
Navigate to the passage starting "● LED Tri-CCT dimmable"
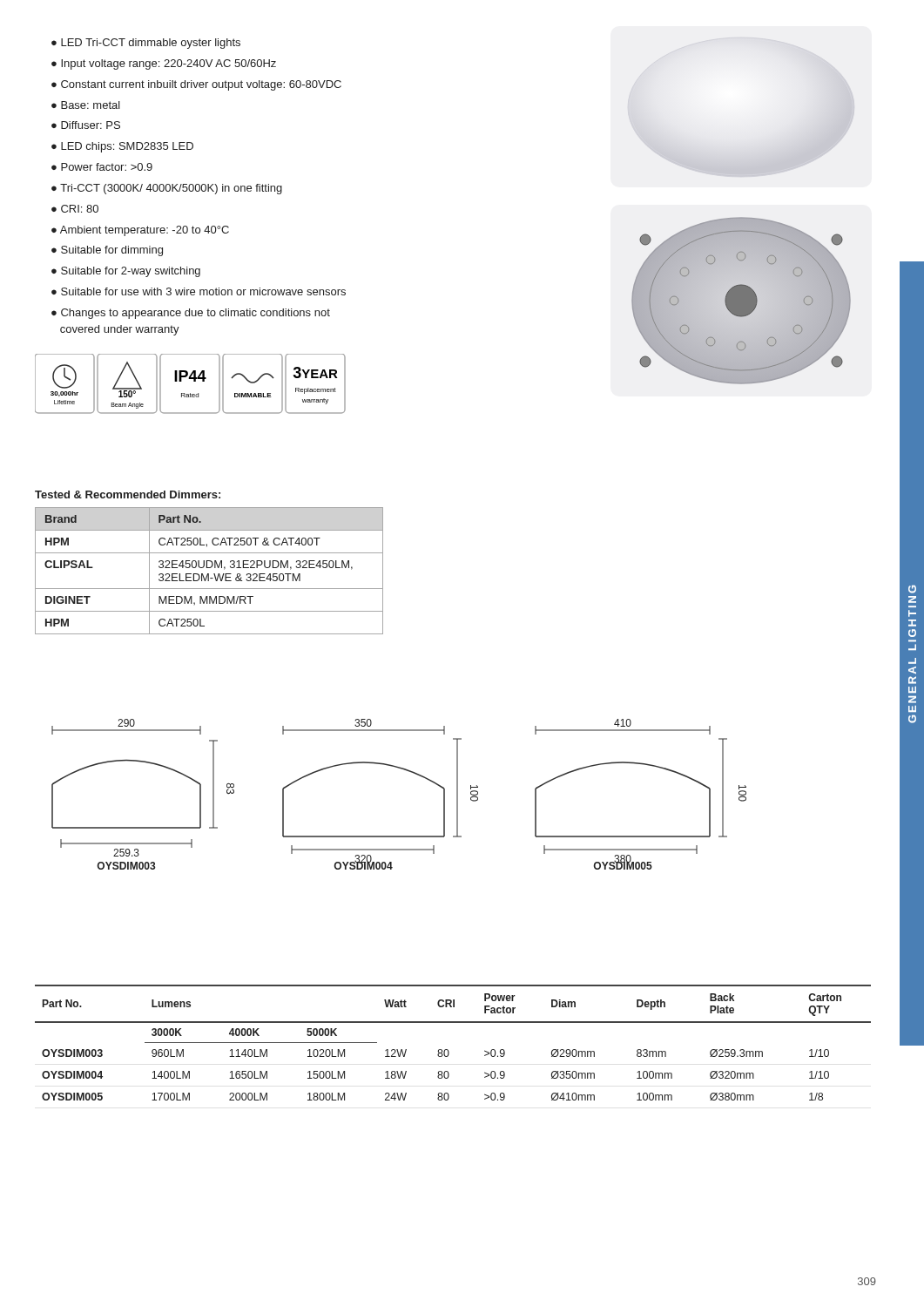(x=146, y=42)
